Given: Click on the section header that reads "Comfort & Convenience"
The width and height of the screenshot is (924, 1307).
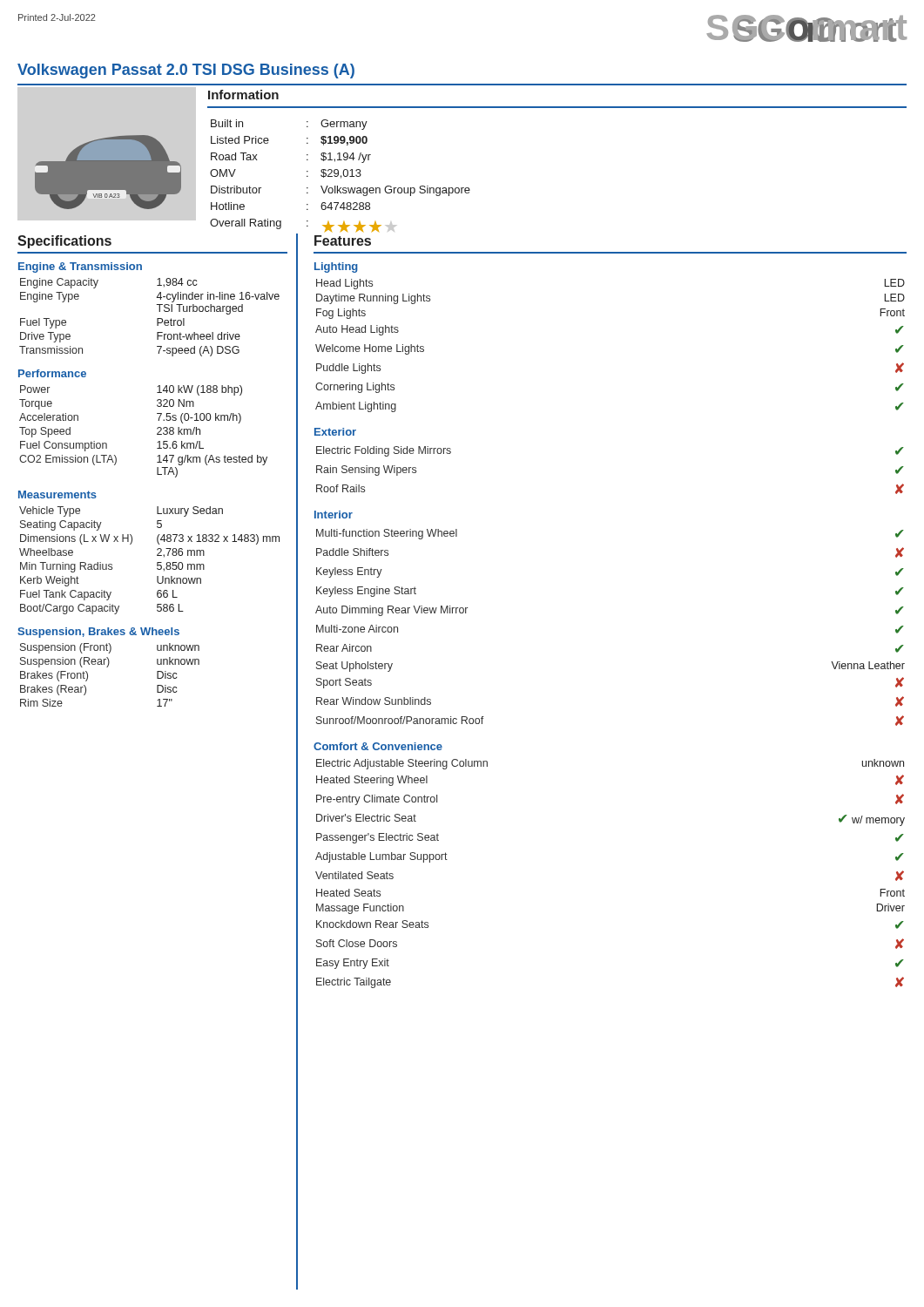Looking at the screenshot, I should [378, 746].
